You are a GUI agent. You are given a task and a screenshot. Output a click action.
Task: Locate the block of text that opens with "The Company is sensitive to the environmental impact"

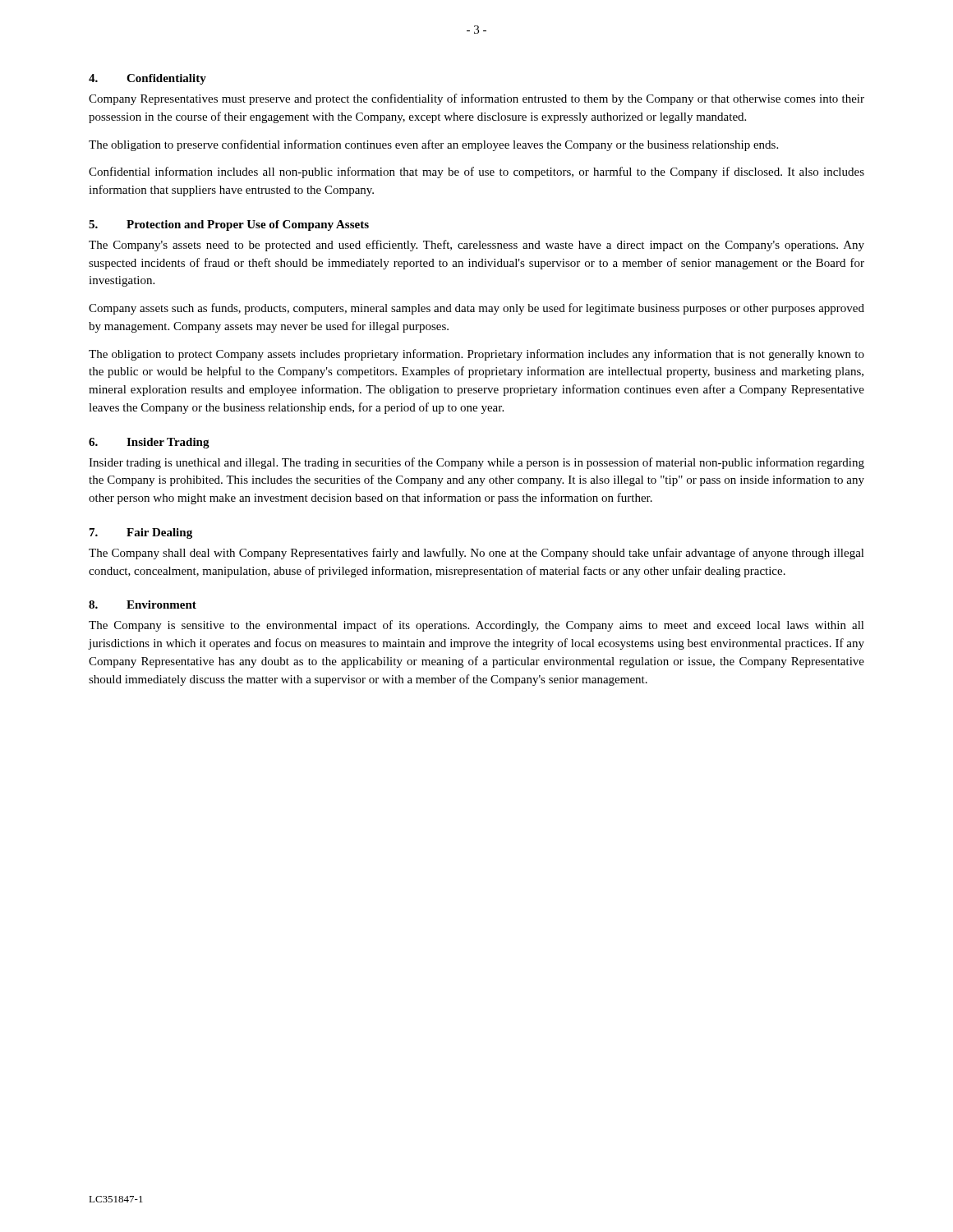coord(476,652)
